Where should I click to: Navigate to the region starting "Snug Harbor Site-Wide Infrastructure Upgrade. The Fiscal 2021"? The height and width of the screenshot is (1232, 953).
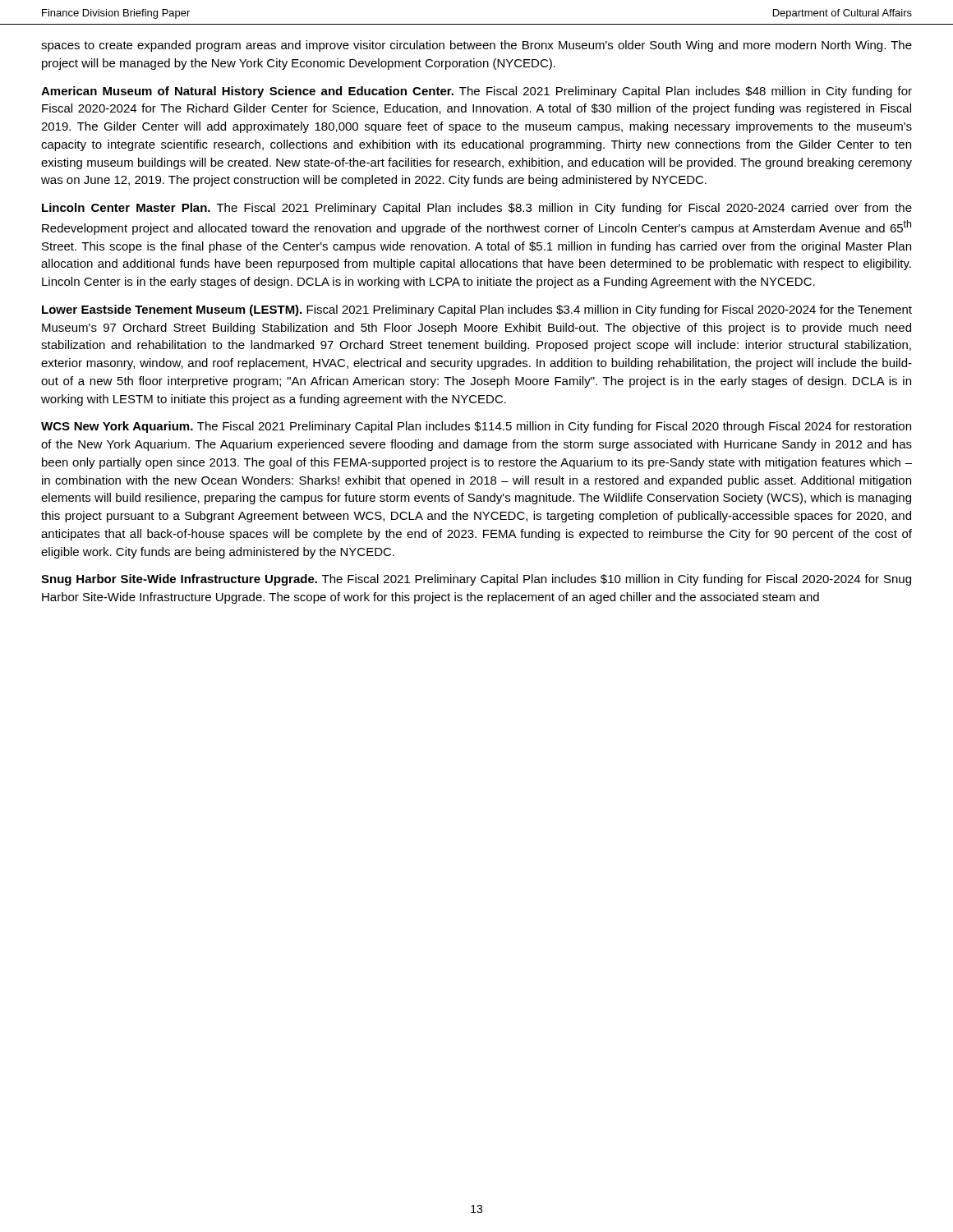coord(476,588)
